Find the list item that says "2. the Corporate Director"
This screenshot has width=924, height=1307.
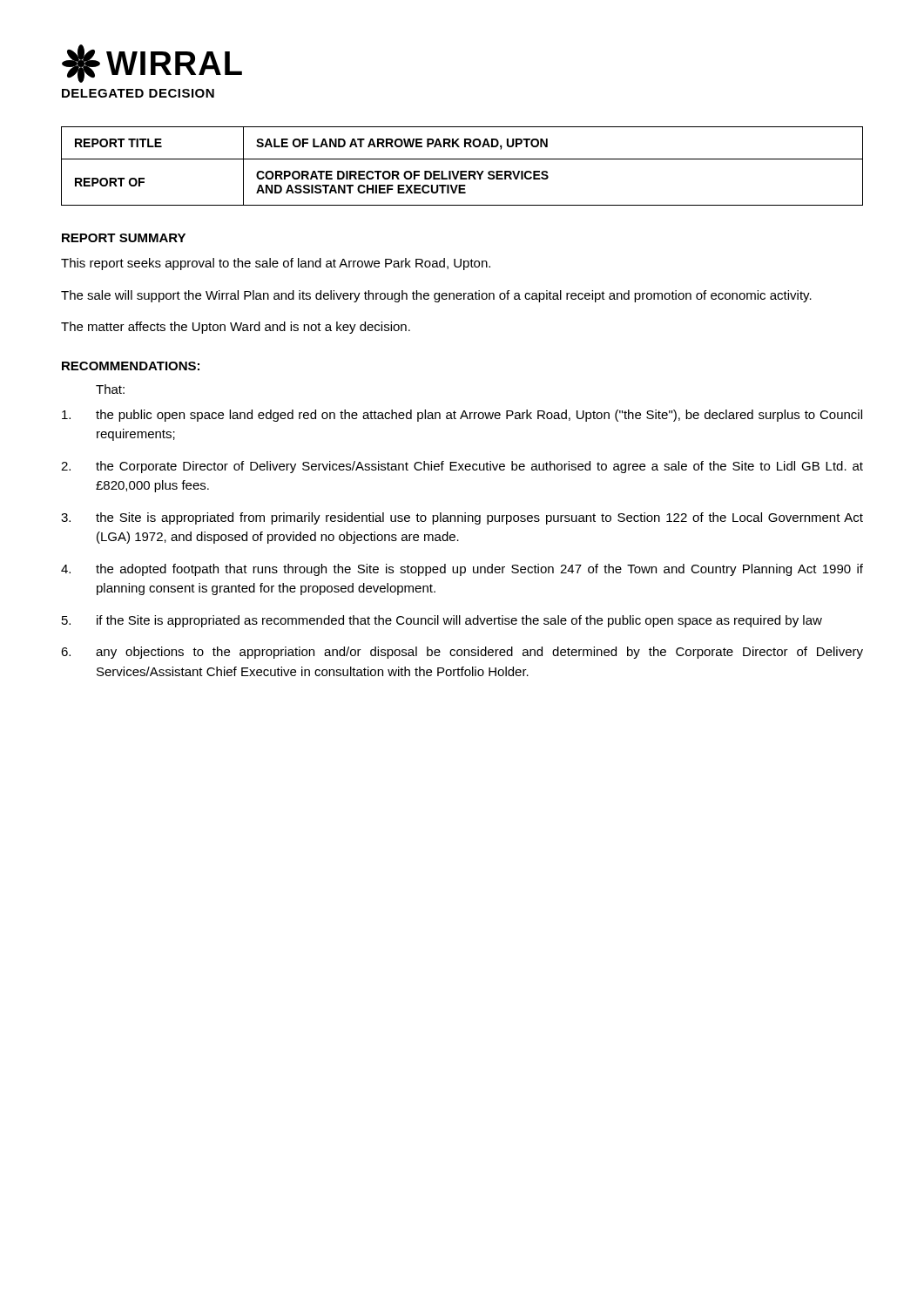click(462, 476)
